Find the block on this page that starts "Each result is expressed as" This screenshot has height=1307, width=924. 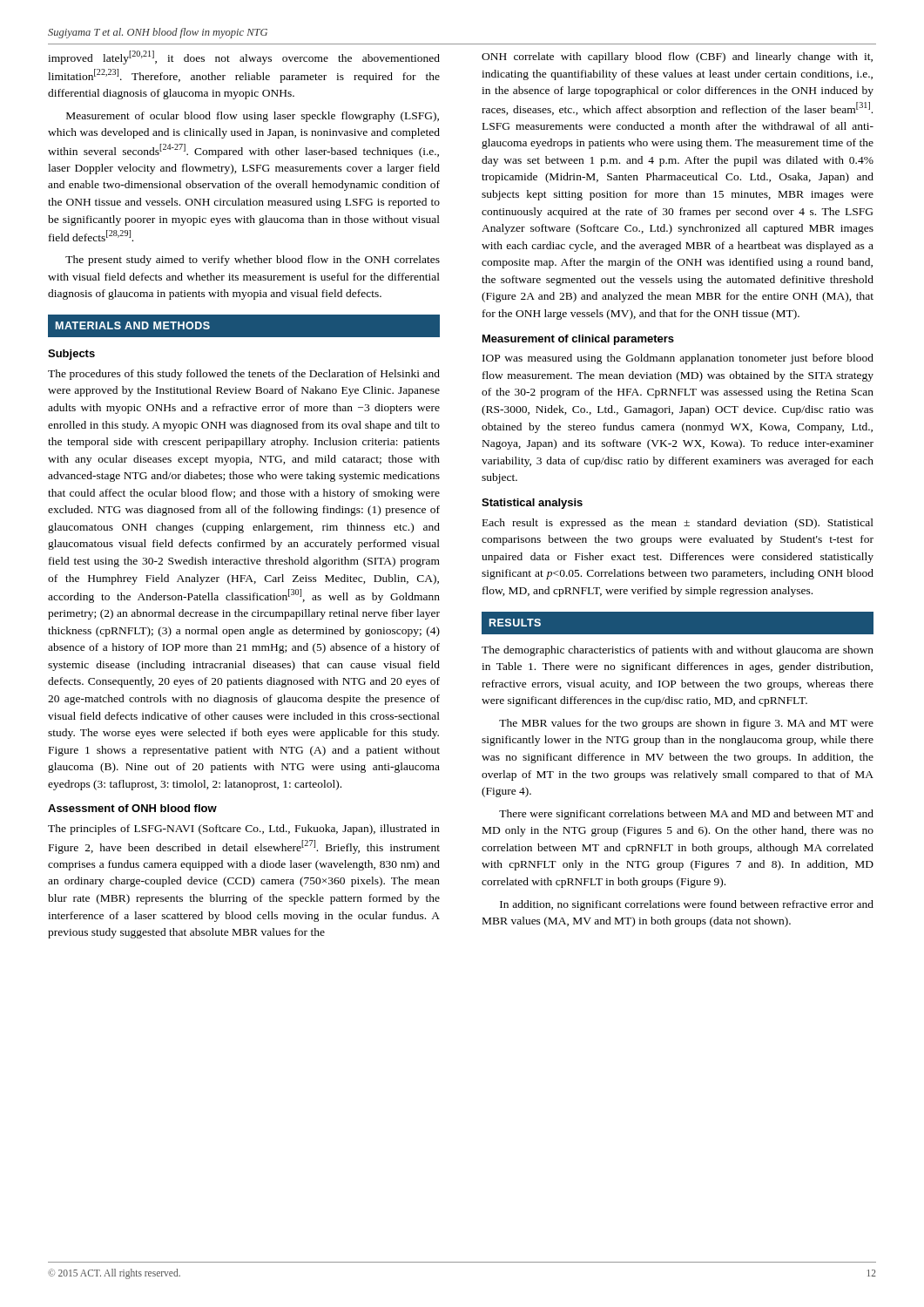[x=678, y=556]
